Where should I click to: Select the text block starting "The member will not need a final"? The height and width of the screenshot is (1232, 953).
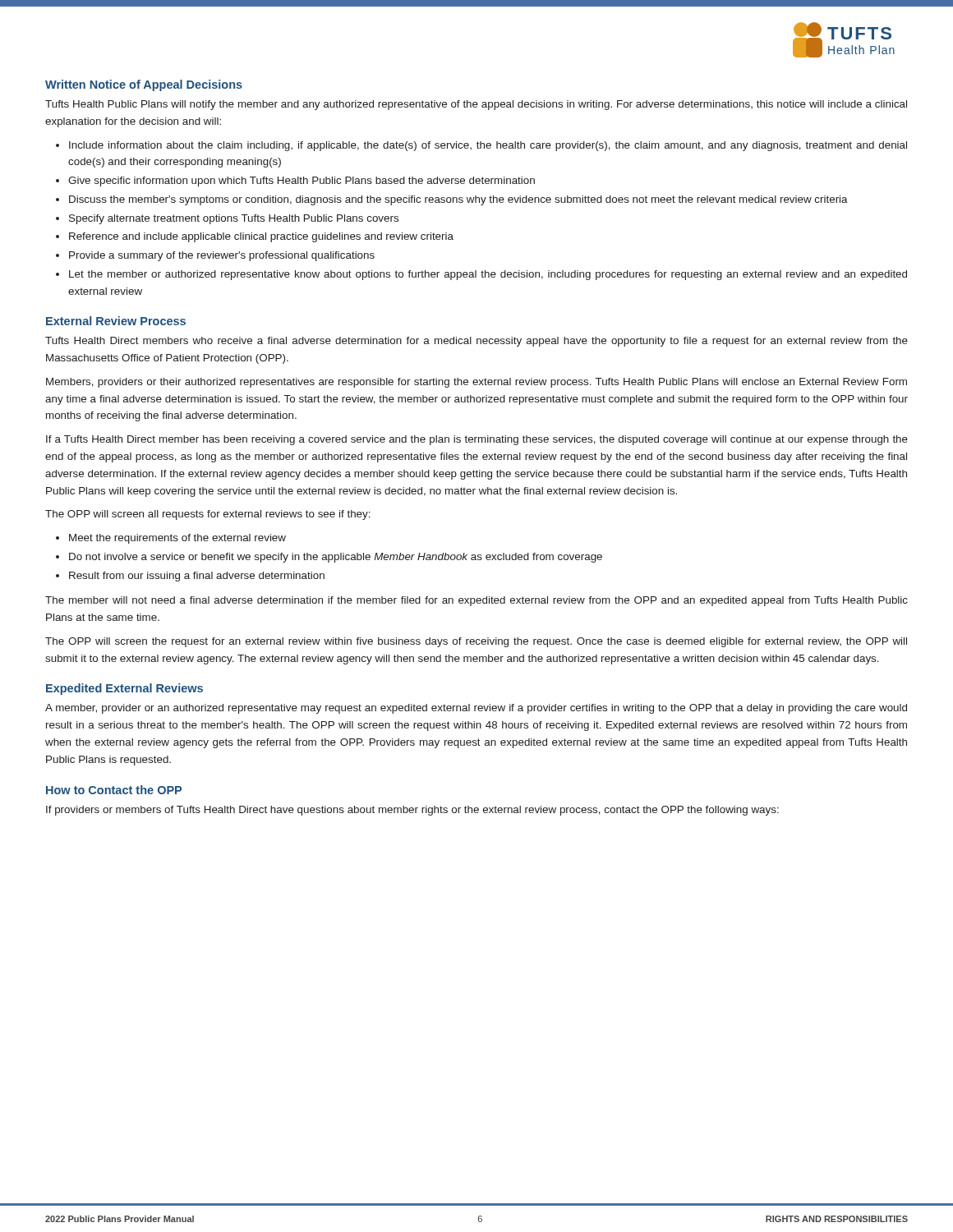tap(476, 609)
